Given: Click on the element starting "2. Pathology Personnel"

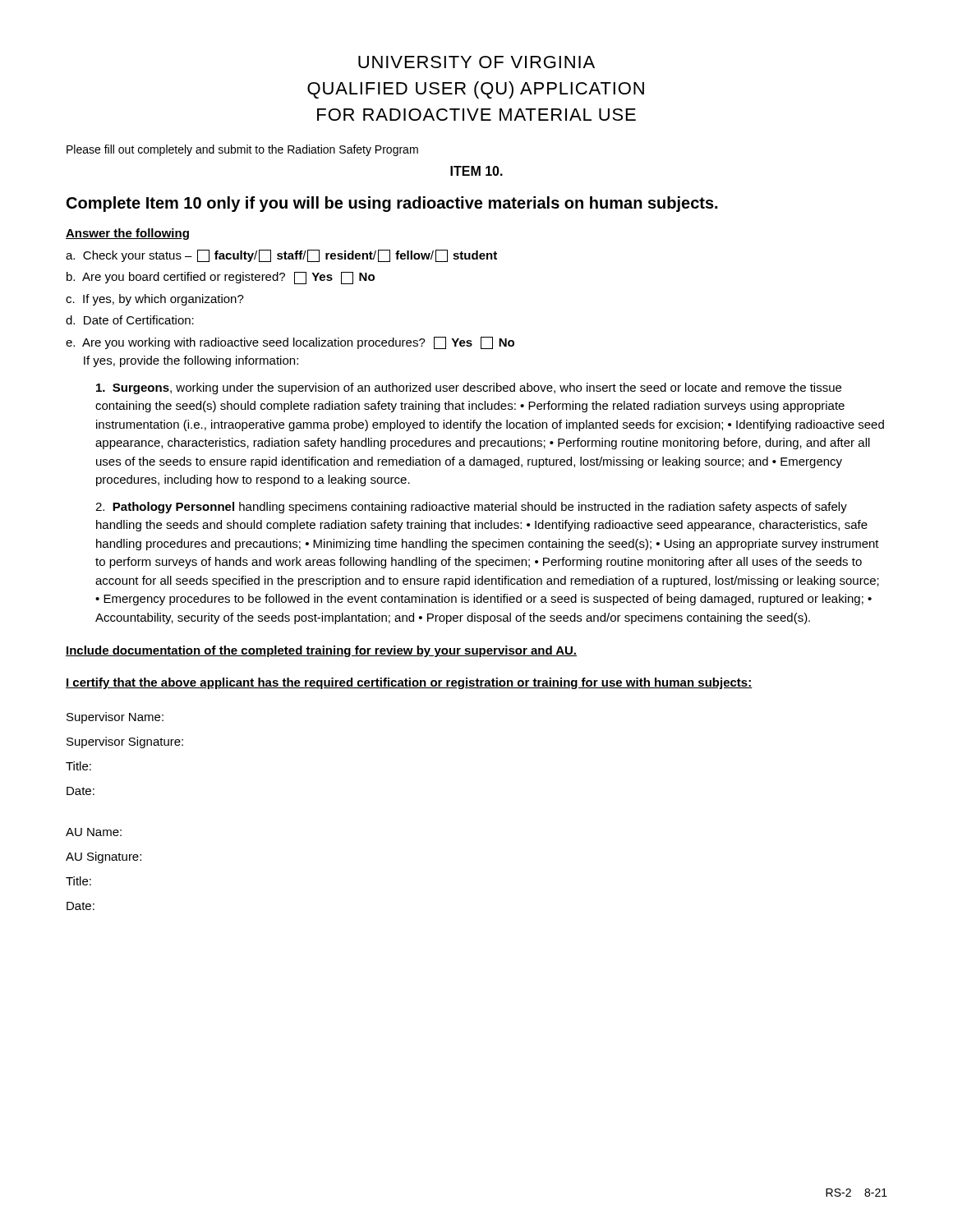Looking at the screenshot, I should coord(487,561).
